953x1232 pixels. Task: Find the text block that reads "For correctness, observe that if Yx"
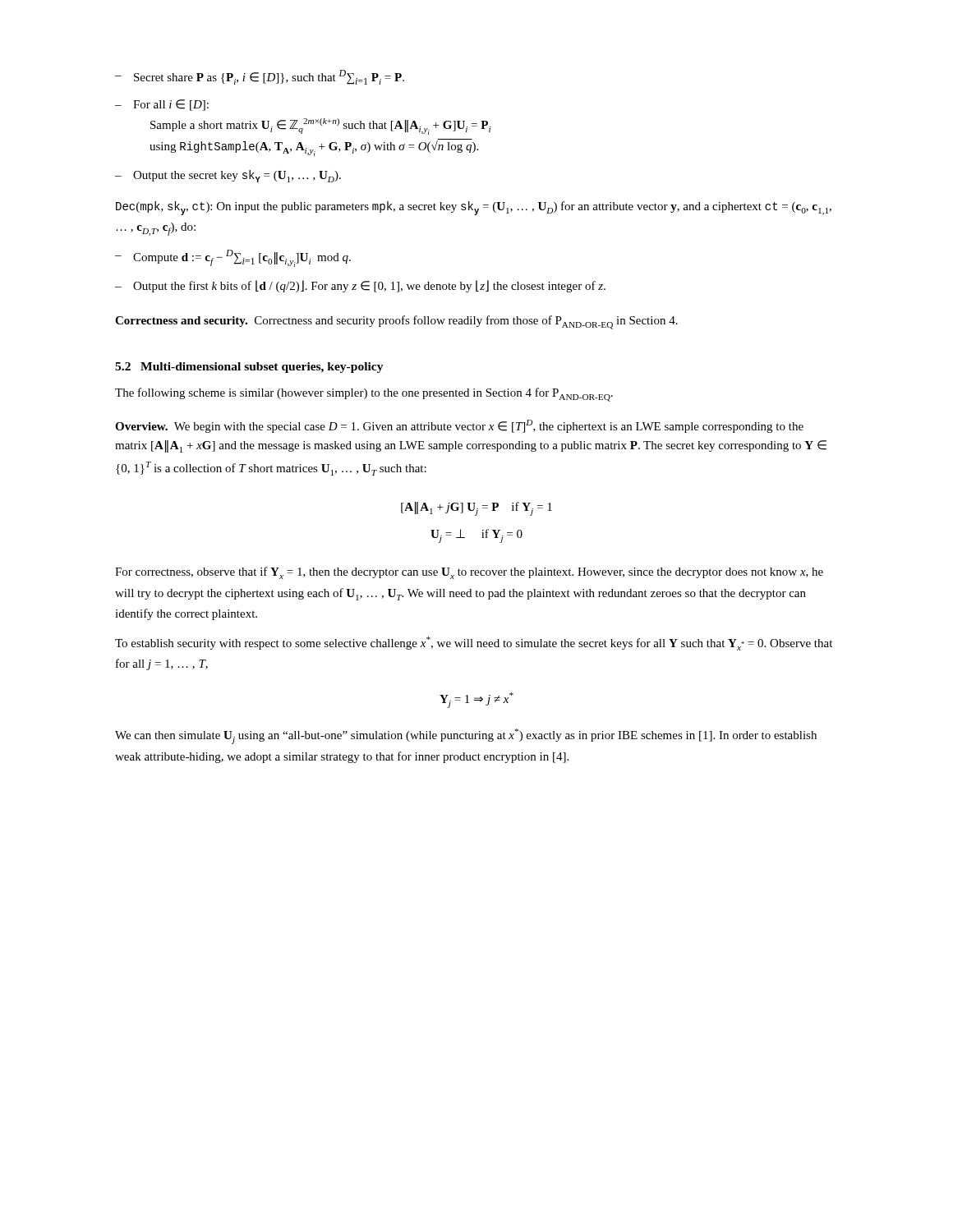click(x=469, y=593)
